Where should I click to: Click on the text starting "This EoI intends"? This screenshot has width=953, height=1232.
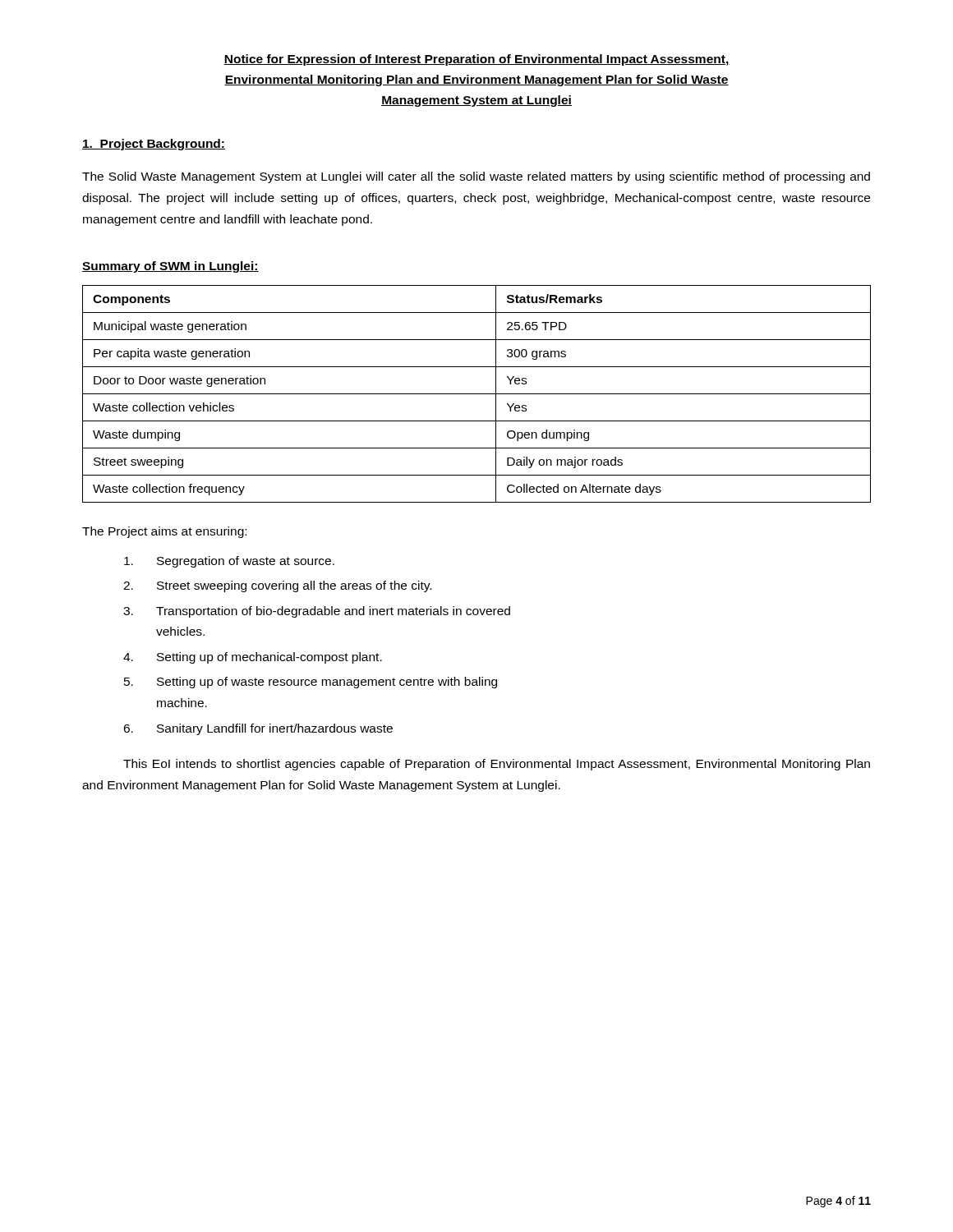point(476,774)
